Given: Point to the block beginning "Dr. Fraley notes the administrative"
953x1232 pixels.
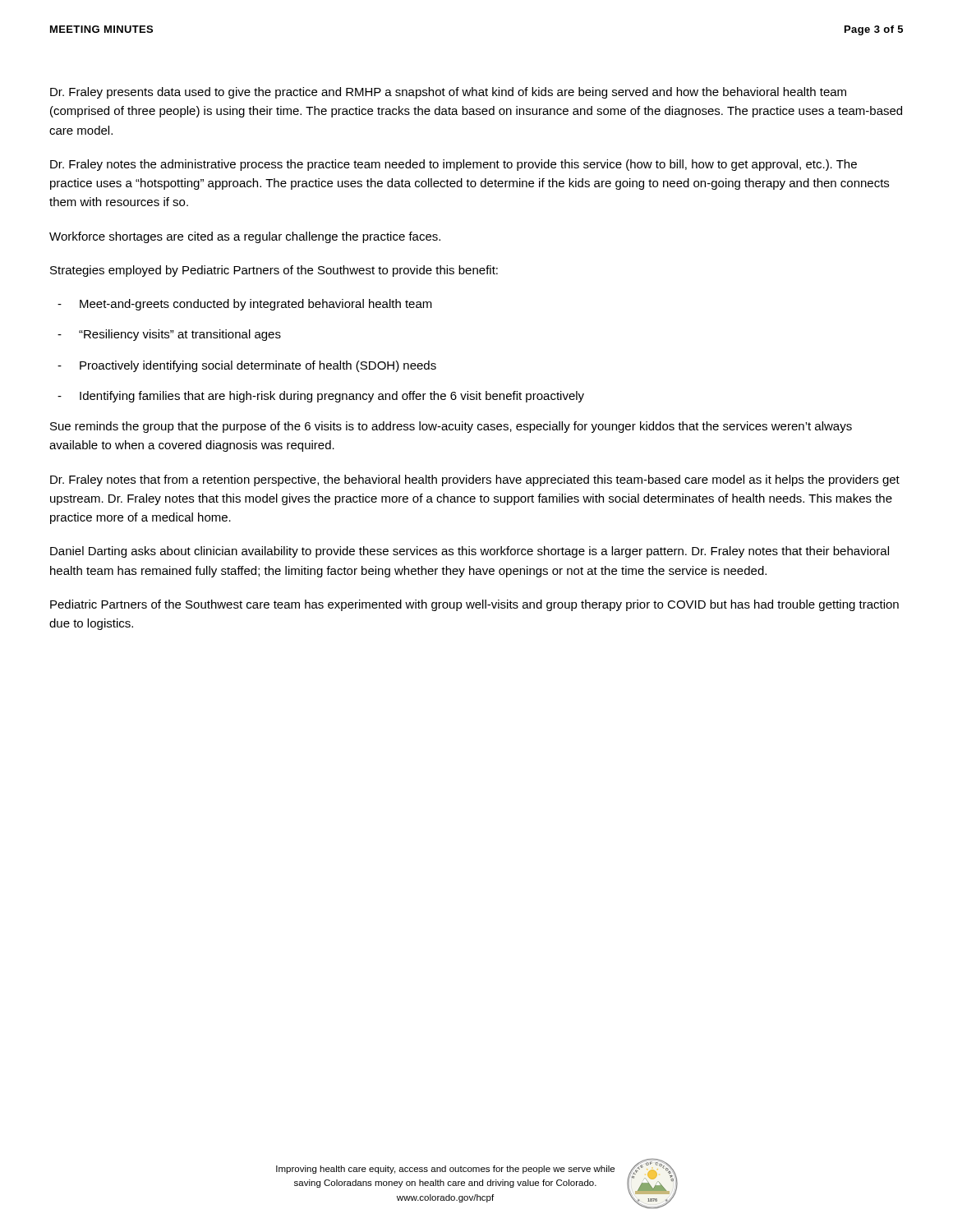Looking at the screenshot, I should point(469,183).
